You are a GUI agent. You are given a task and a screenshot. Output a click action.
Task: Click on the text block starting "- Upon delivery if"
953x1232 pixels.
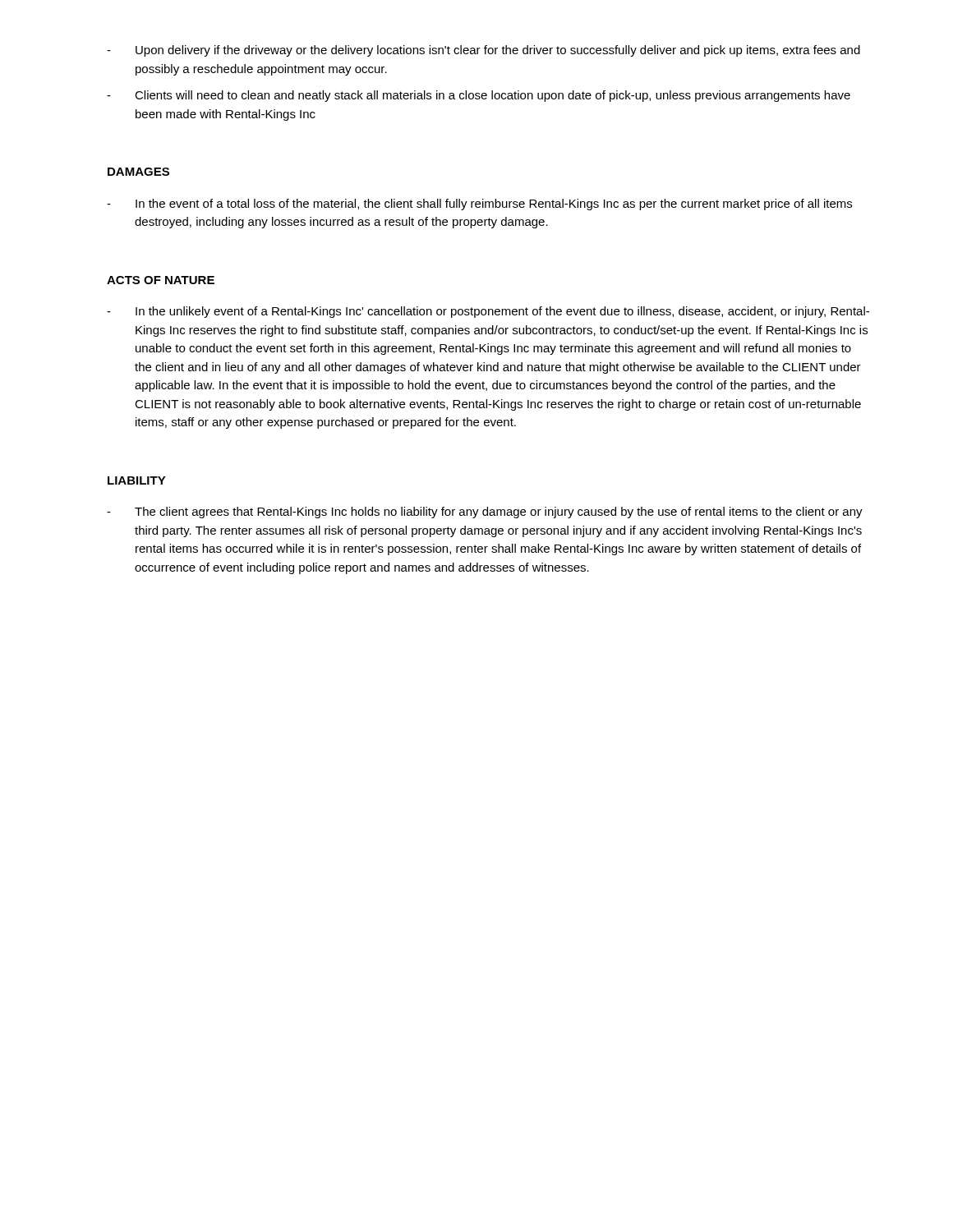click(x=489, y=60)
